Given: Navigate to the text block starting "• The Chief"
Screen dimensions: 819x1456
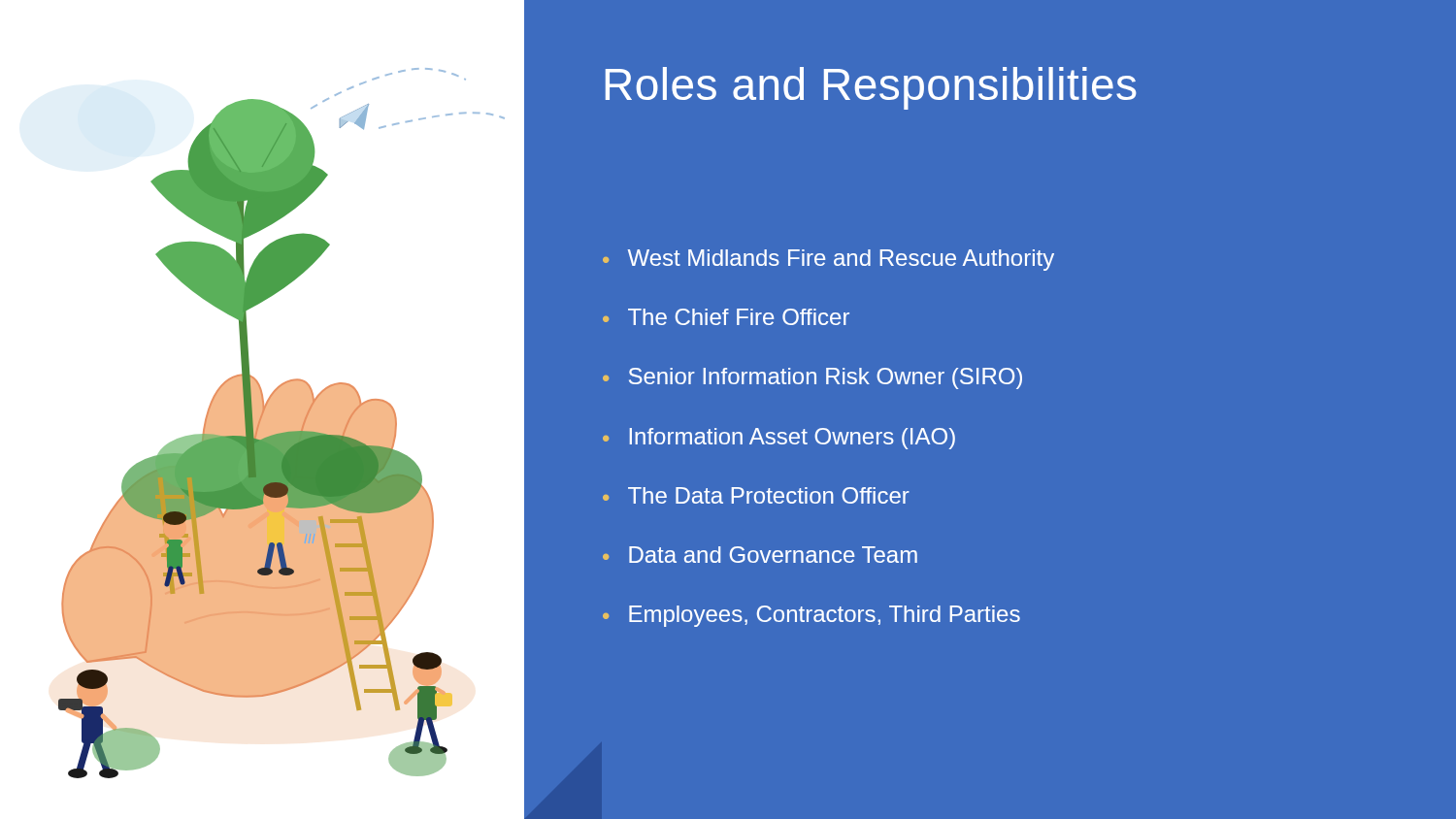Looking at the screenshot, I should coord(726,318).
